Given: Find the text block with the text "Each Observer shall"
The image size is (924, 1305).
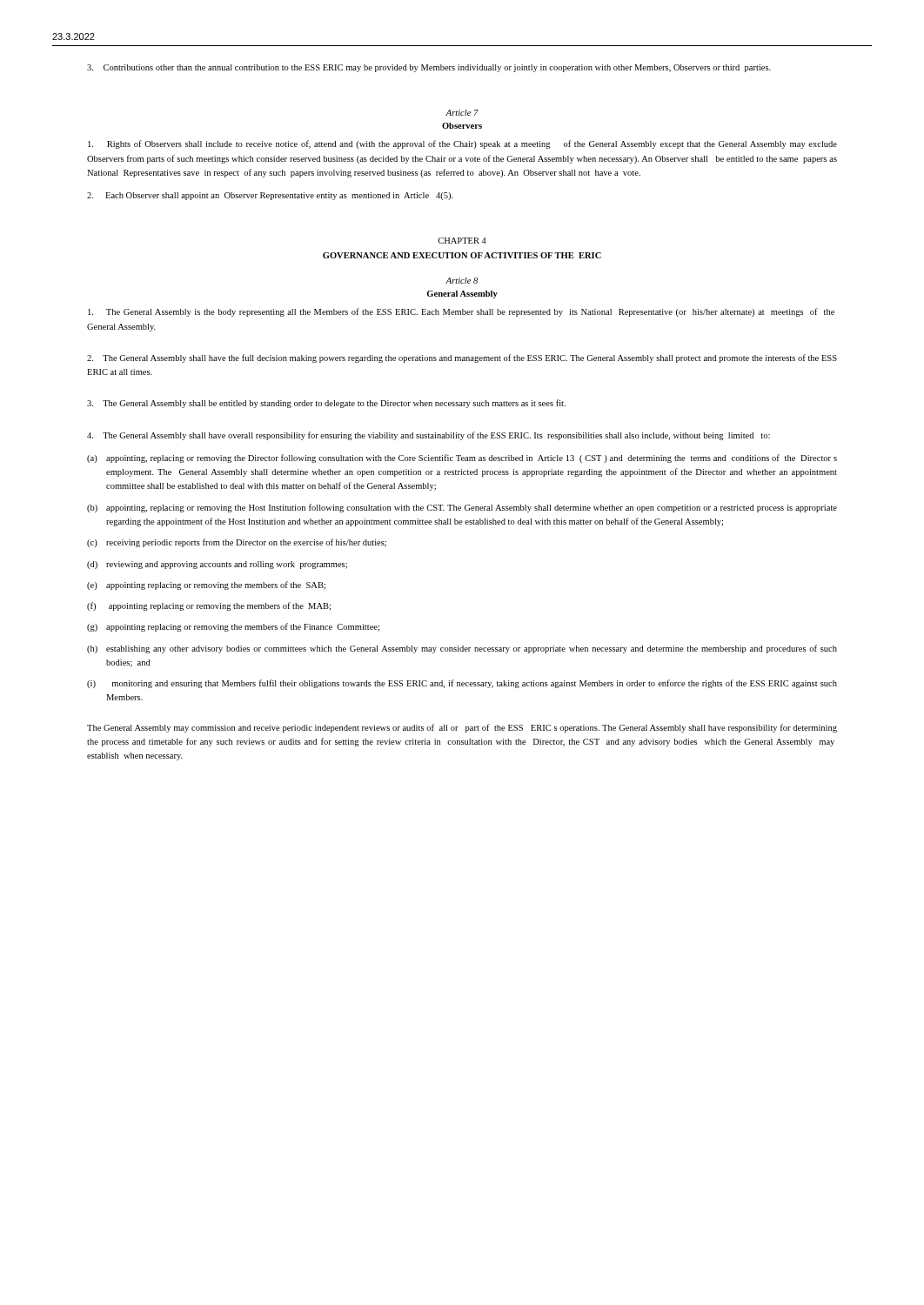Looking at the screenshot, I should [x=270, y=195].
